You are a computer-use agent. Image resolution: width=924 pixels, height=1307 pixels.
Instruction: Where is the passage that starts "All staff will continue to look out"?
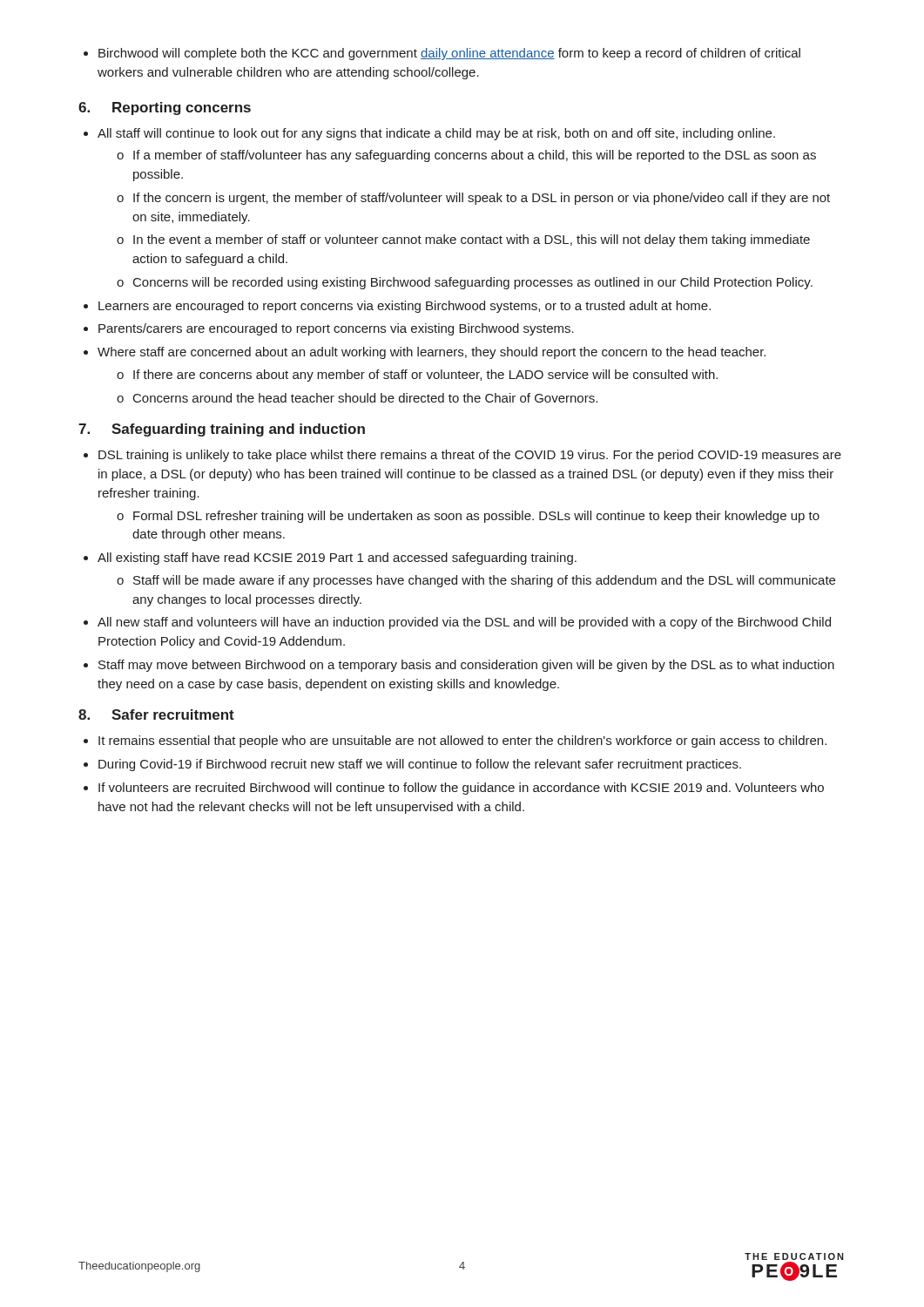[429, 134]
